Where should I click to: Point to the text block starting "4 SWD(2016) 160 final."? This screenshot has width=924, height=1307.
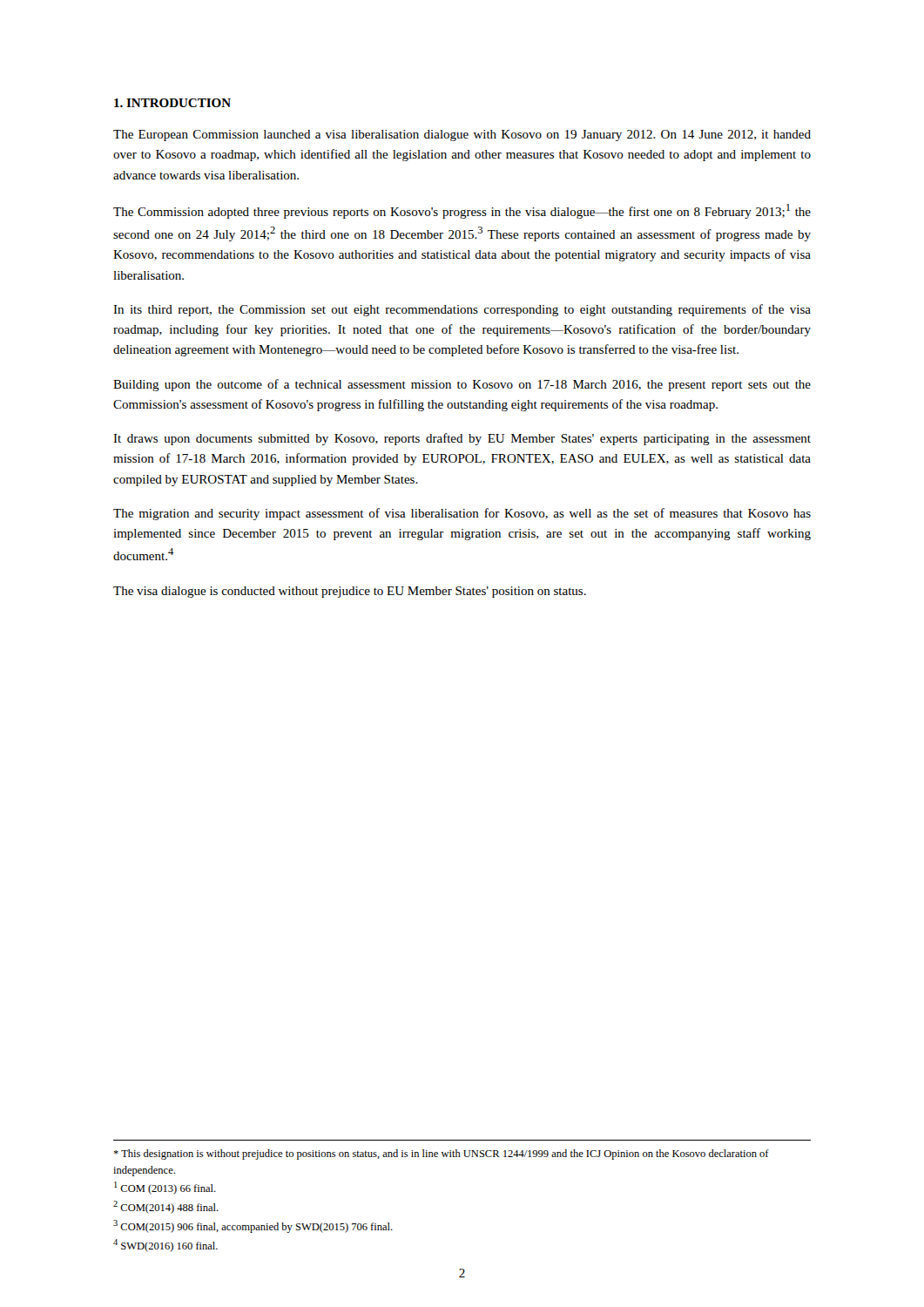pyautogui.click(x=166, y=1245)
